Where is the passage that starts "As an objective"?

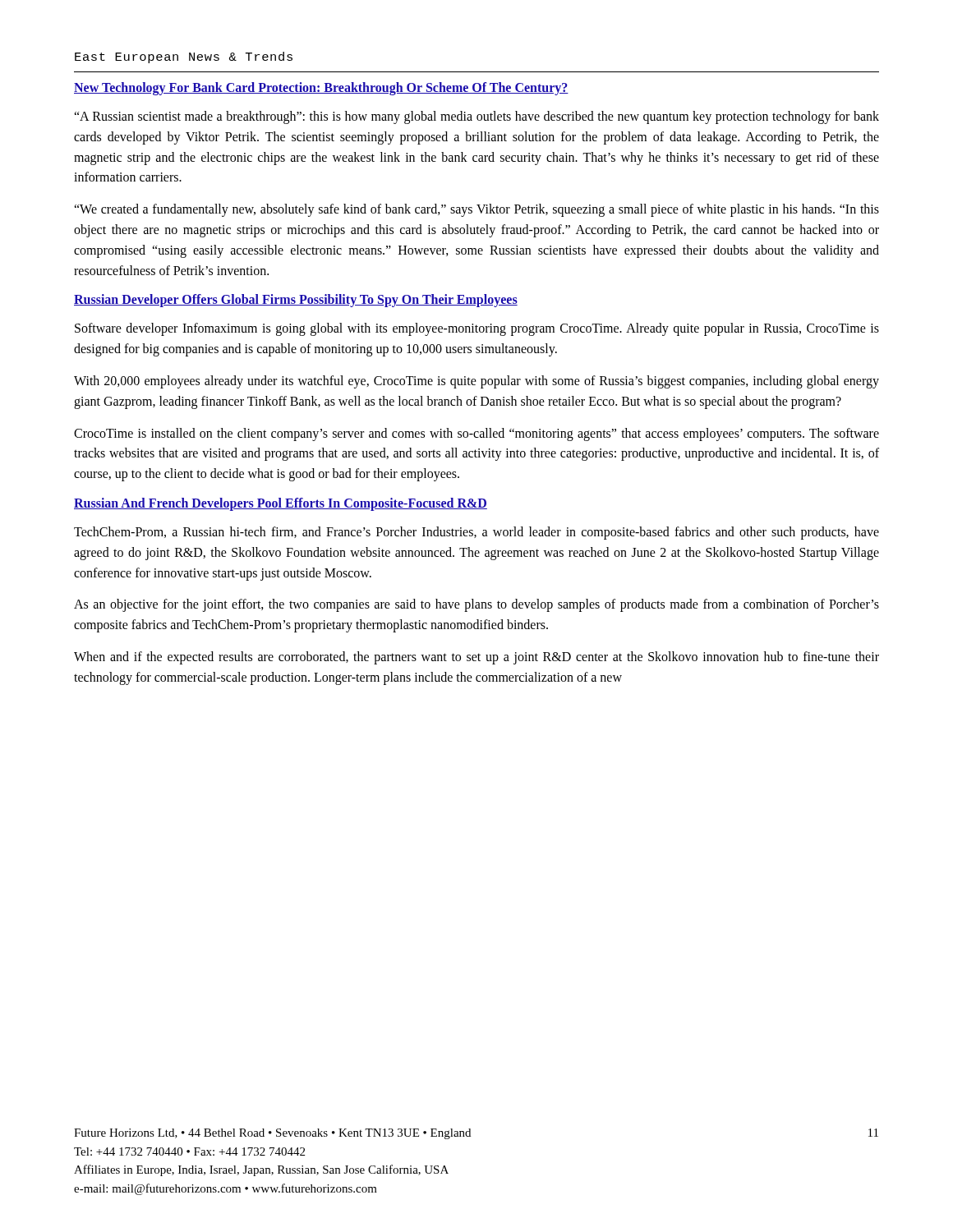point(476,615)
